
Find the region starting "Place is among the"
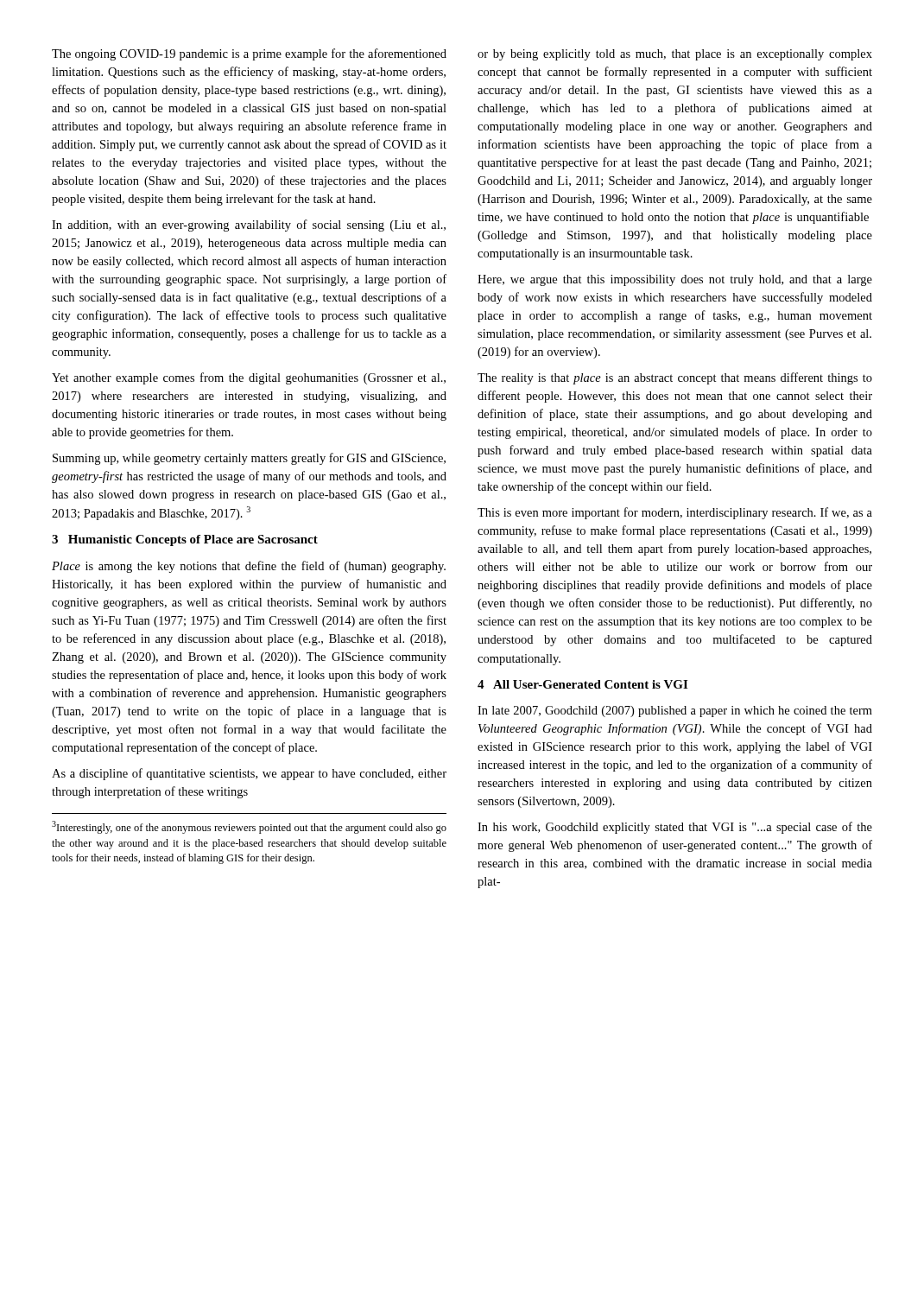click(x=249, y=657)
